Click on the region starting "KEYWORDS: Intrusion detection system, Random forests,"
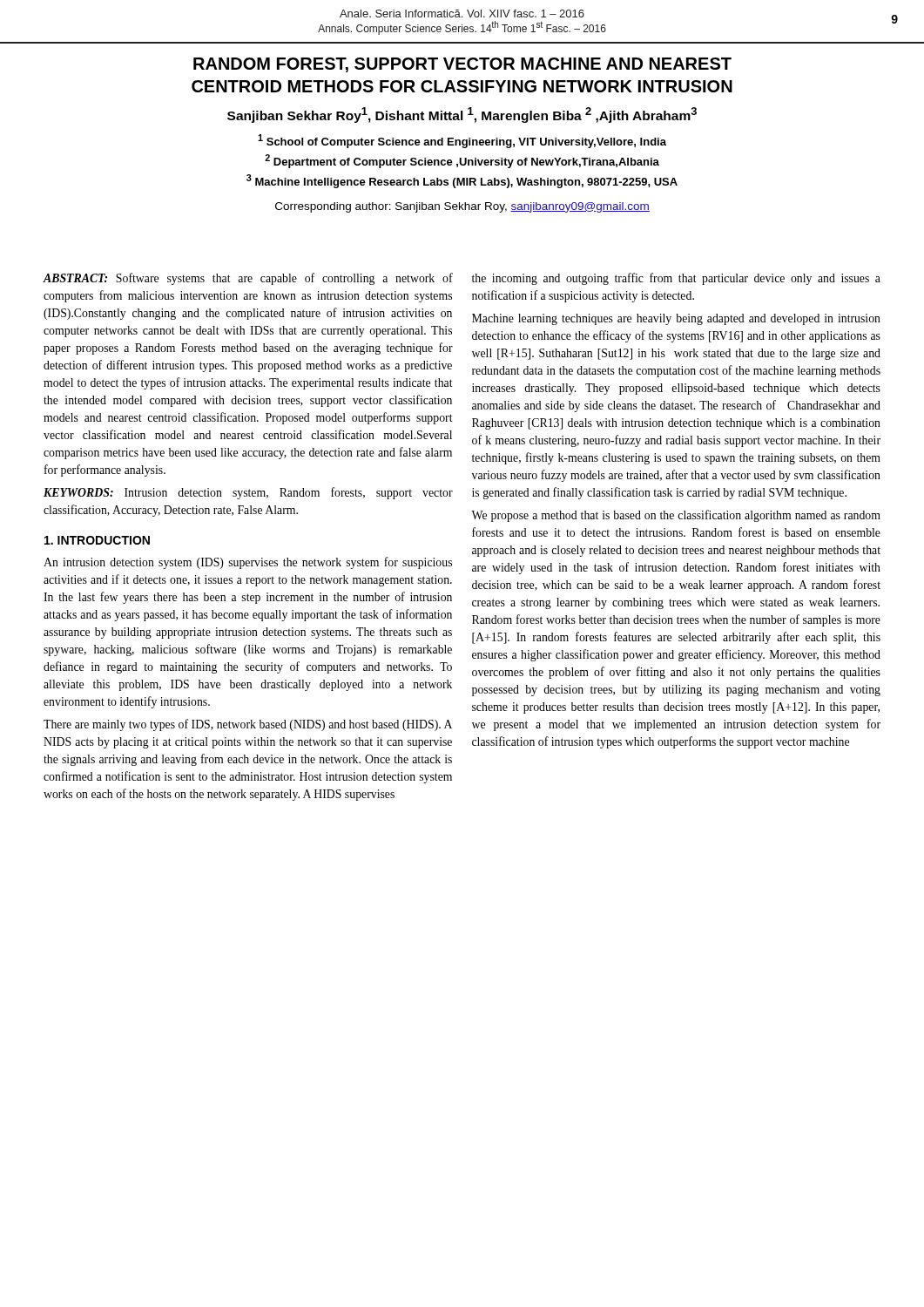The image size is (924, 1307). point(248,502)
